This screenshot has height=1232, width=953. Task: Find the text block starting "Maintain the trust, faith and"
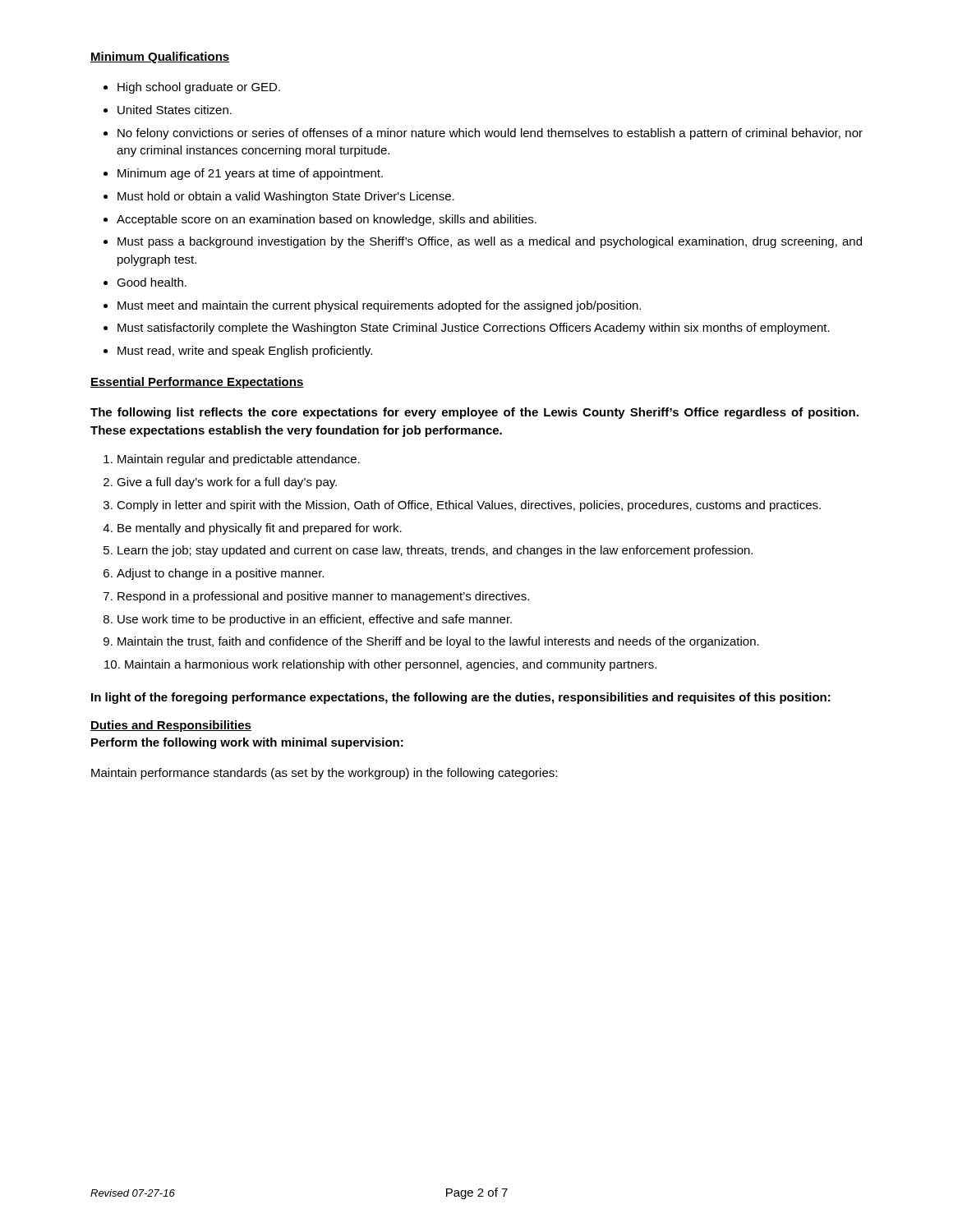[x=438, y=641]
